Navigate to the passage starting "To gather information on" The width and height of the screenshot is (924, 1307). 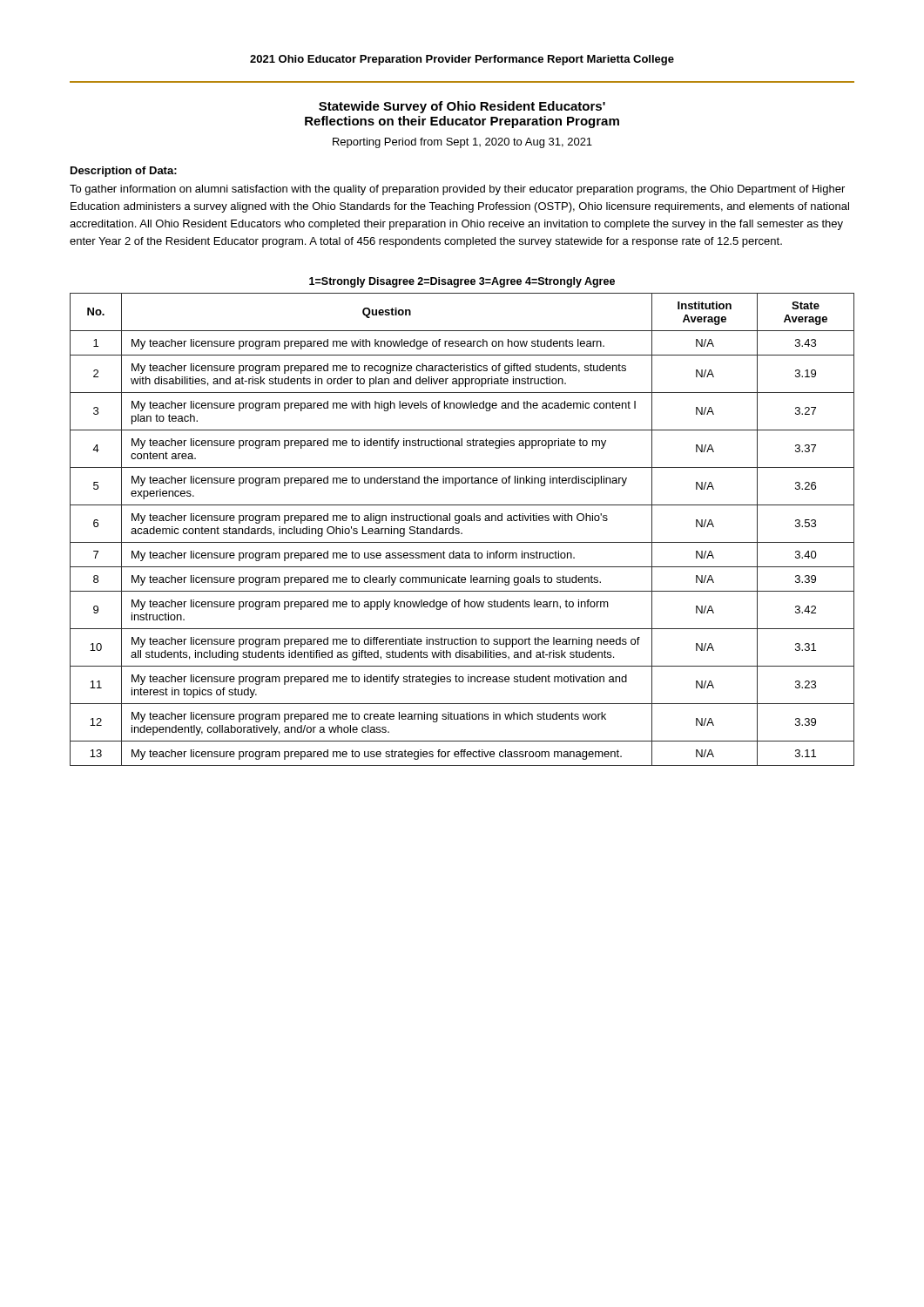[x=460, y=215]
